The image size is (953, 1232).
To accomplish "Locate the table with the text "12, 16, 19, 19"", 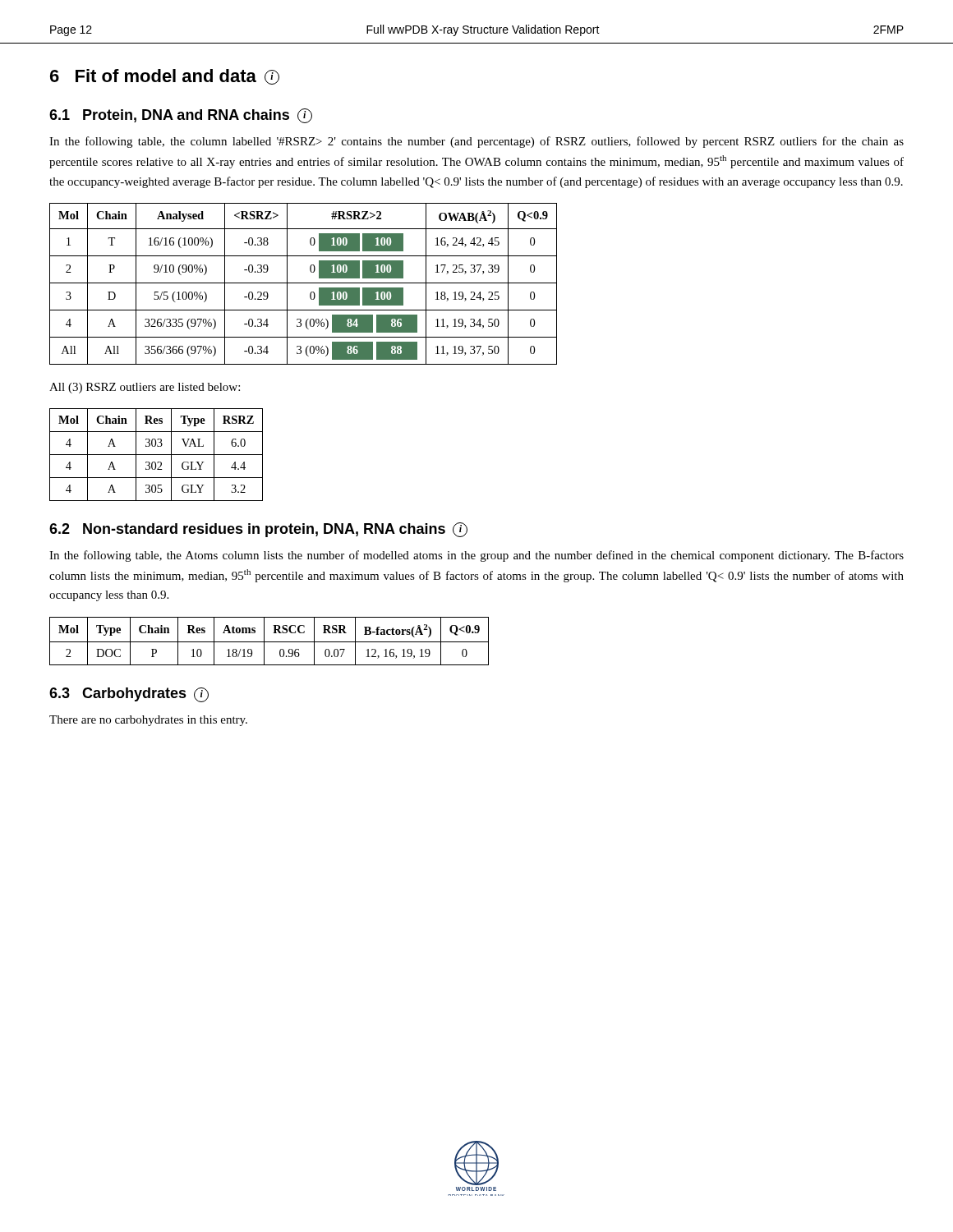I will click(476, 641).
